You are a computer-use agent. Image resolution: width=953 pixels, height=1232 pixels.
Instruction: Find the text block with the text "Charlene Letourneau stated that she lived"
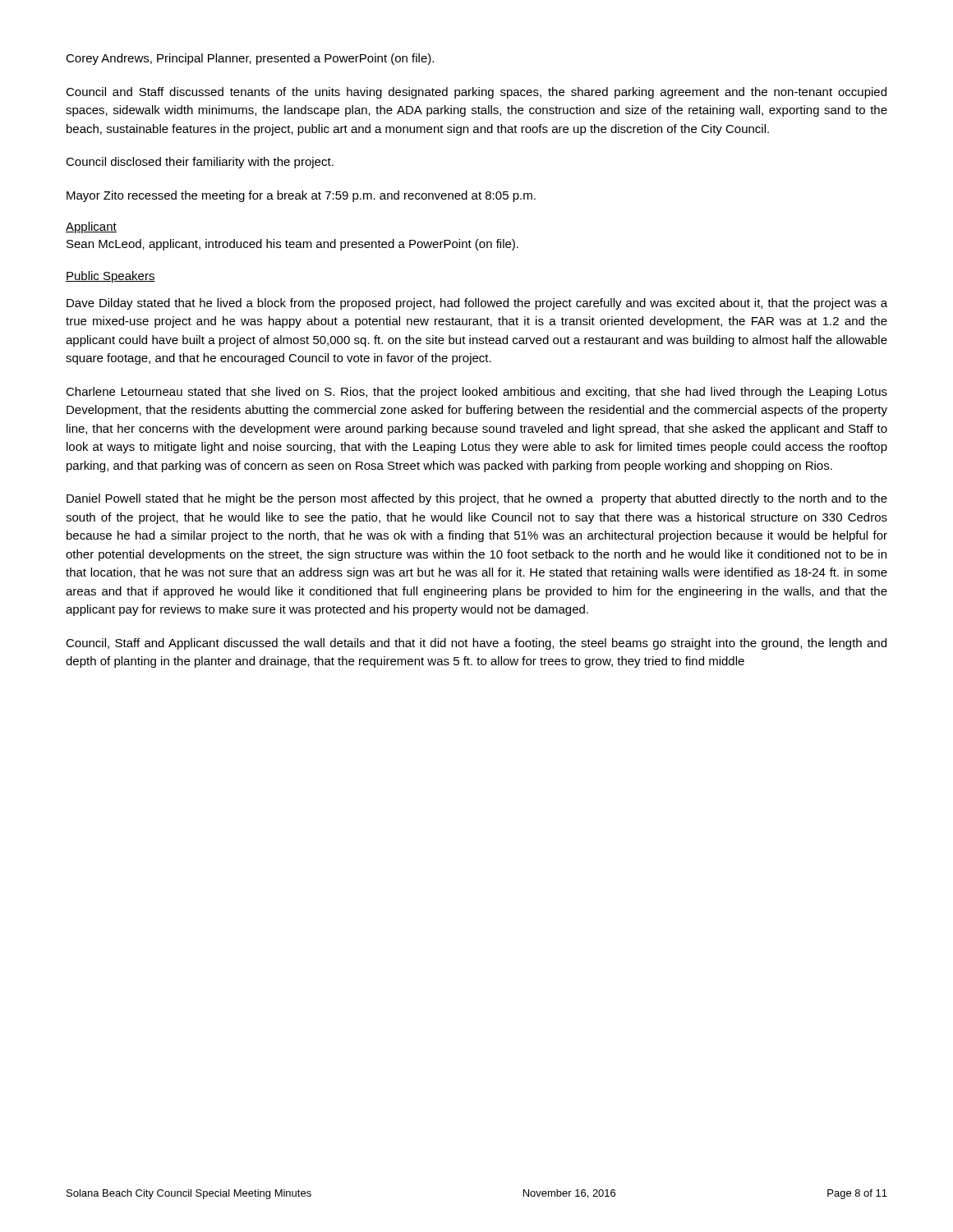pyautogui.click(x=476, y=428)
